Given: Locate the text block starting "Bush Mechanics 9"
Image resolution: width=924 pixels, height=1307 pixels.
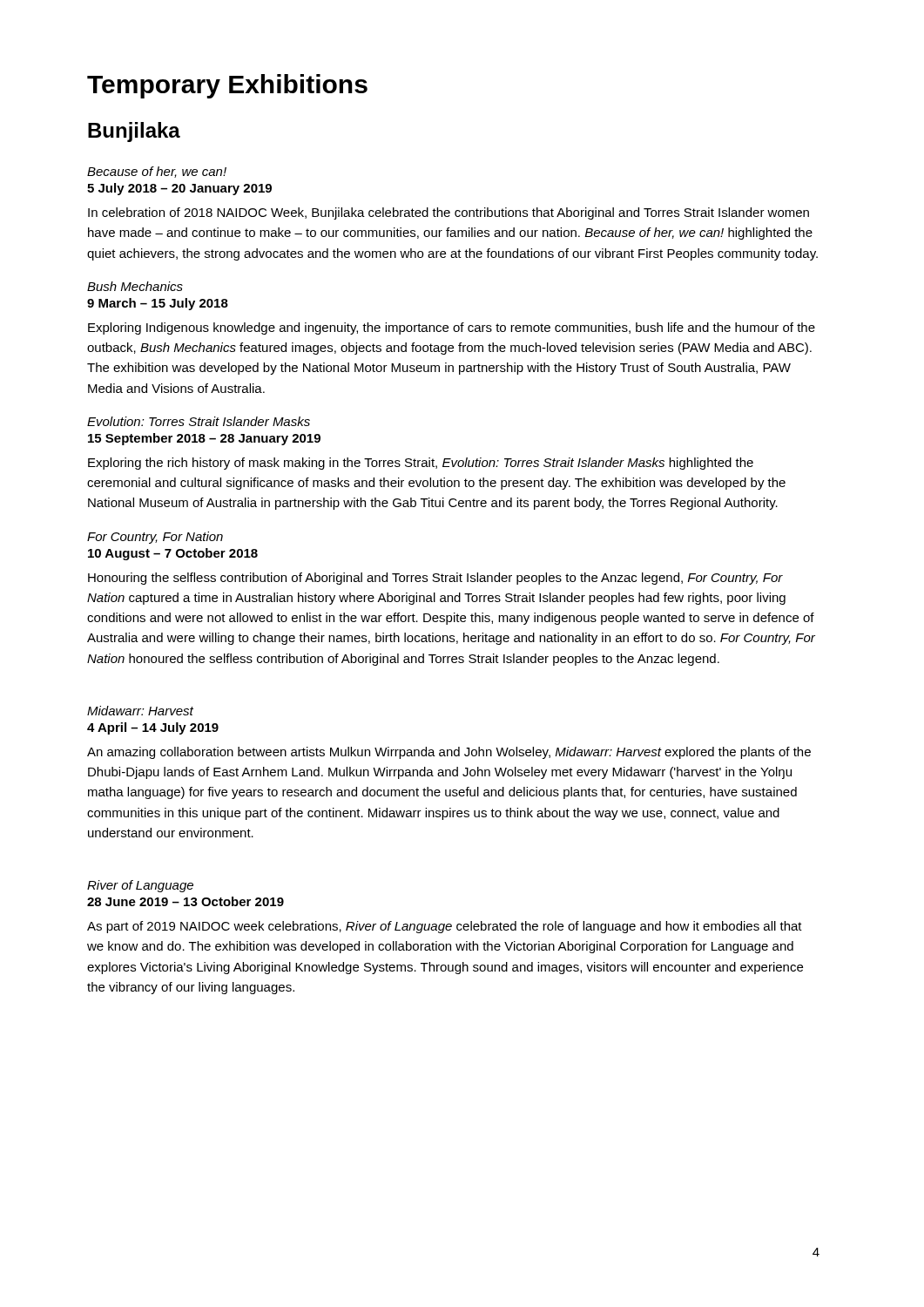Looking at the screenshot, I should tap(453, 338).
